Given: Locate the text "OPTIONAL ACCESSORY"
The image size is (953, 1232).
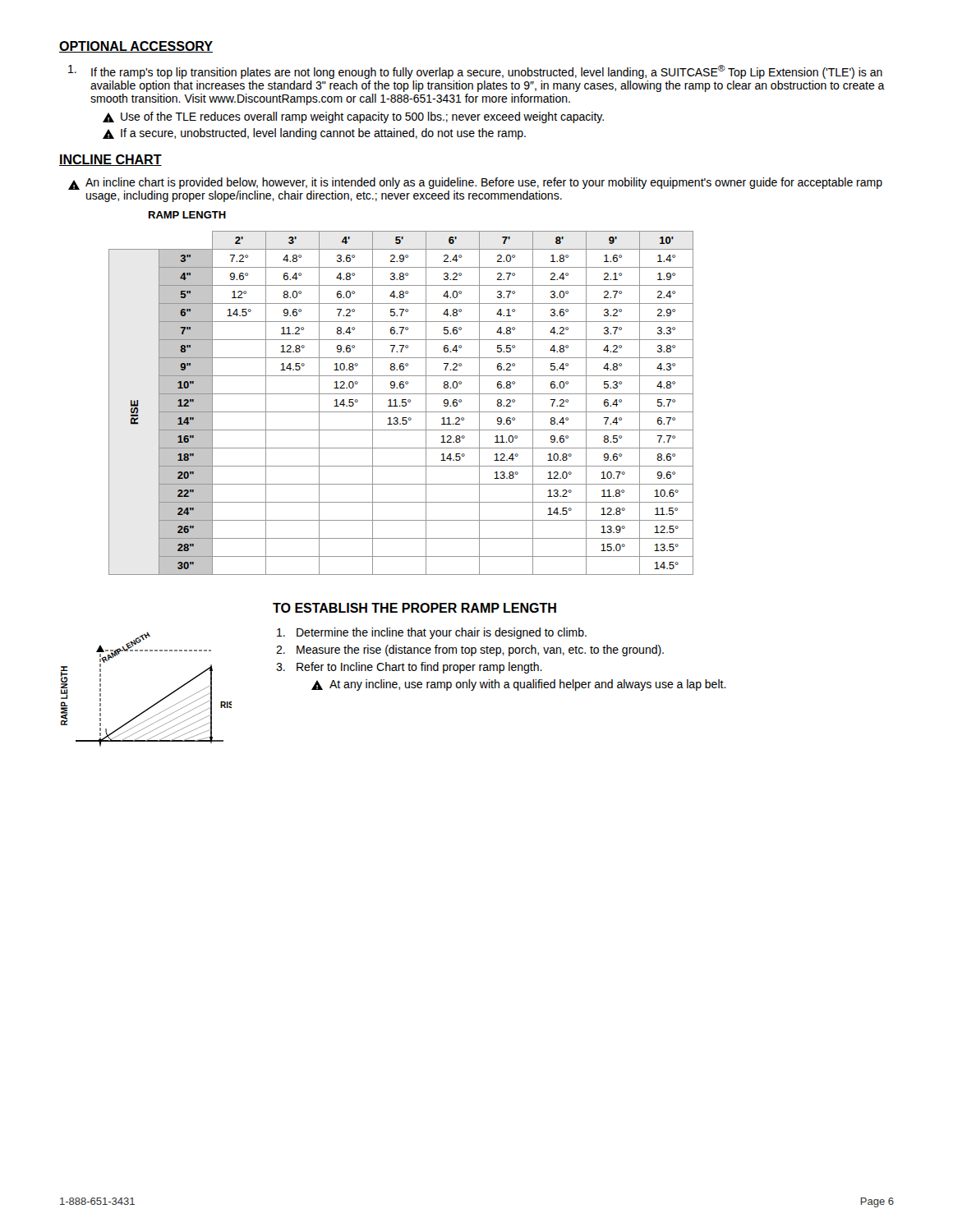Looking at the screenshot, I should coord(136,47).
